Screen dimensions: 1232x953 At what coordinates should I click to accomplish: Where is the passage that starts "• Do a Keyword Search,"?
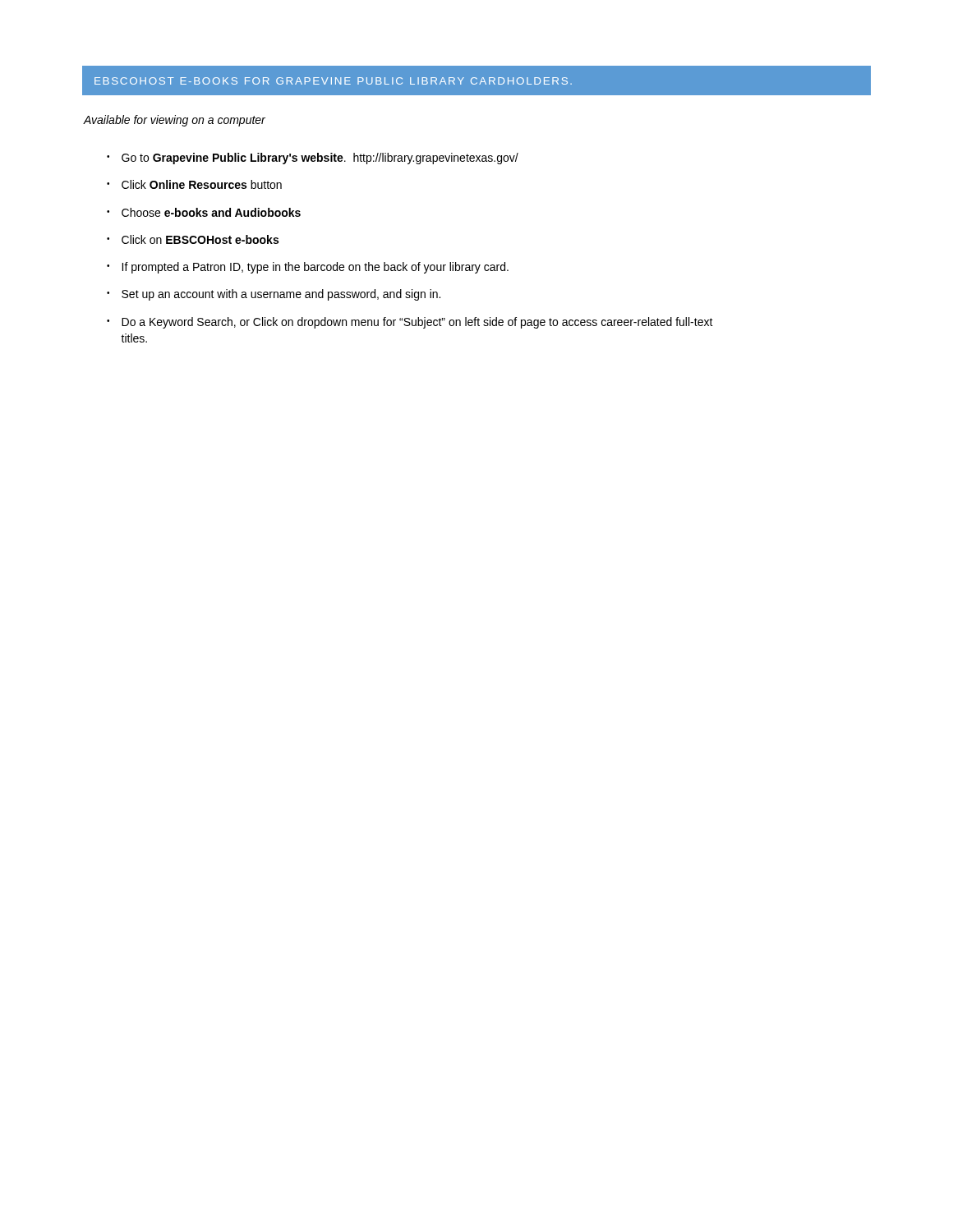click(x=422, y=330)
